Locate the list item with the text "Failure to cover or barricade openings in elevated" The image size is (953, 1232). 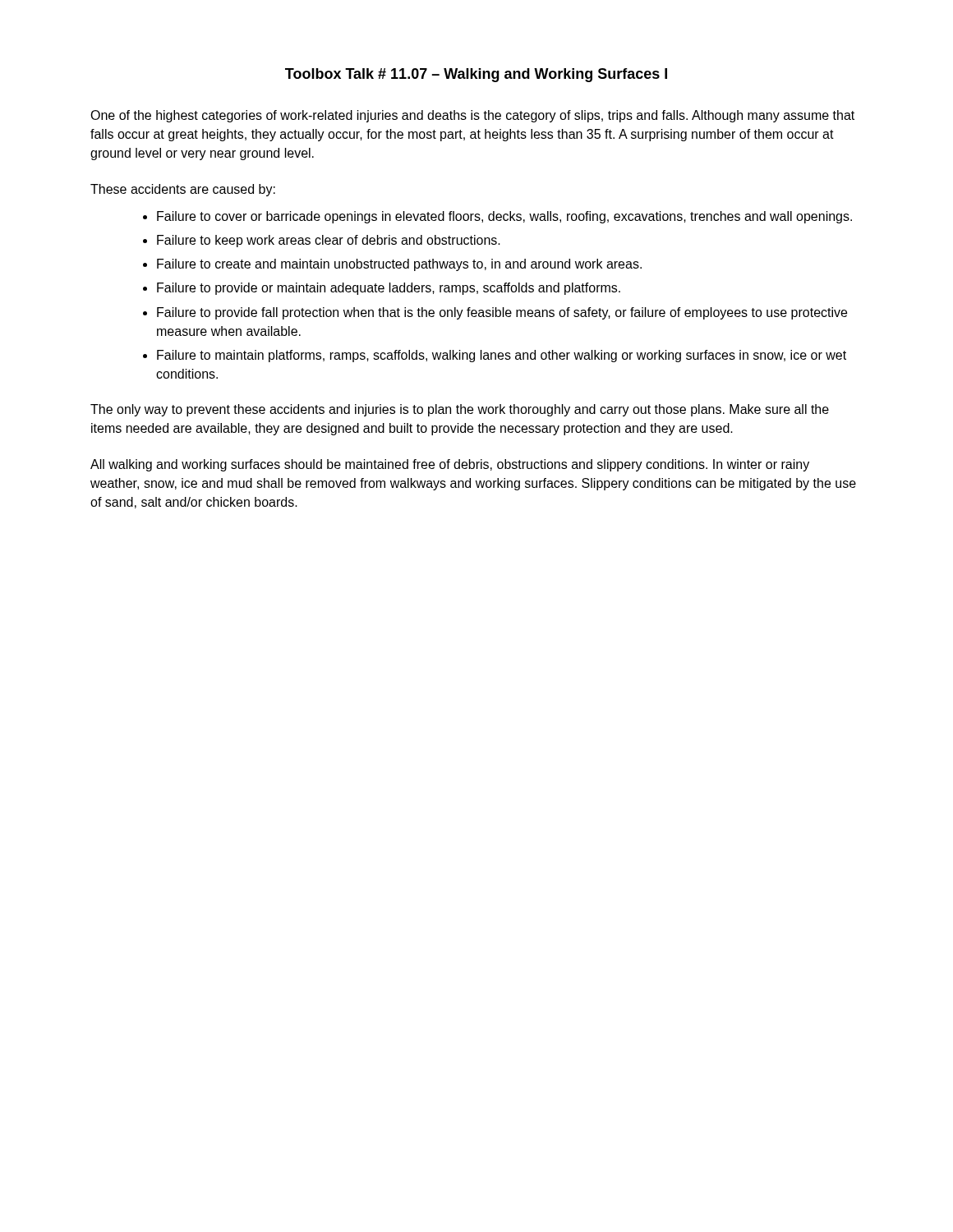click(x=505, y=216)
